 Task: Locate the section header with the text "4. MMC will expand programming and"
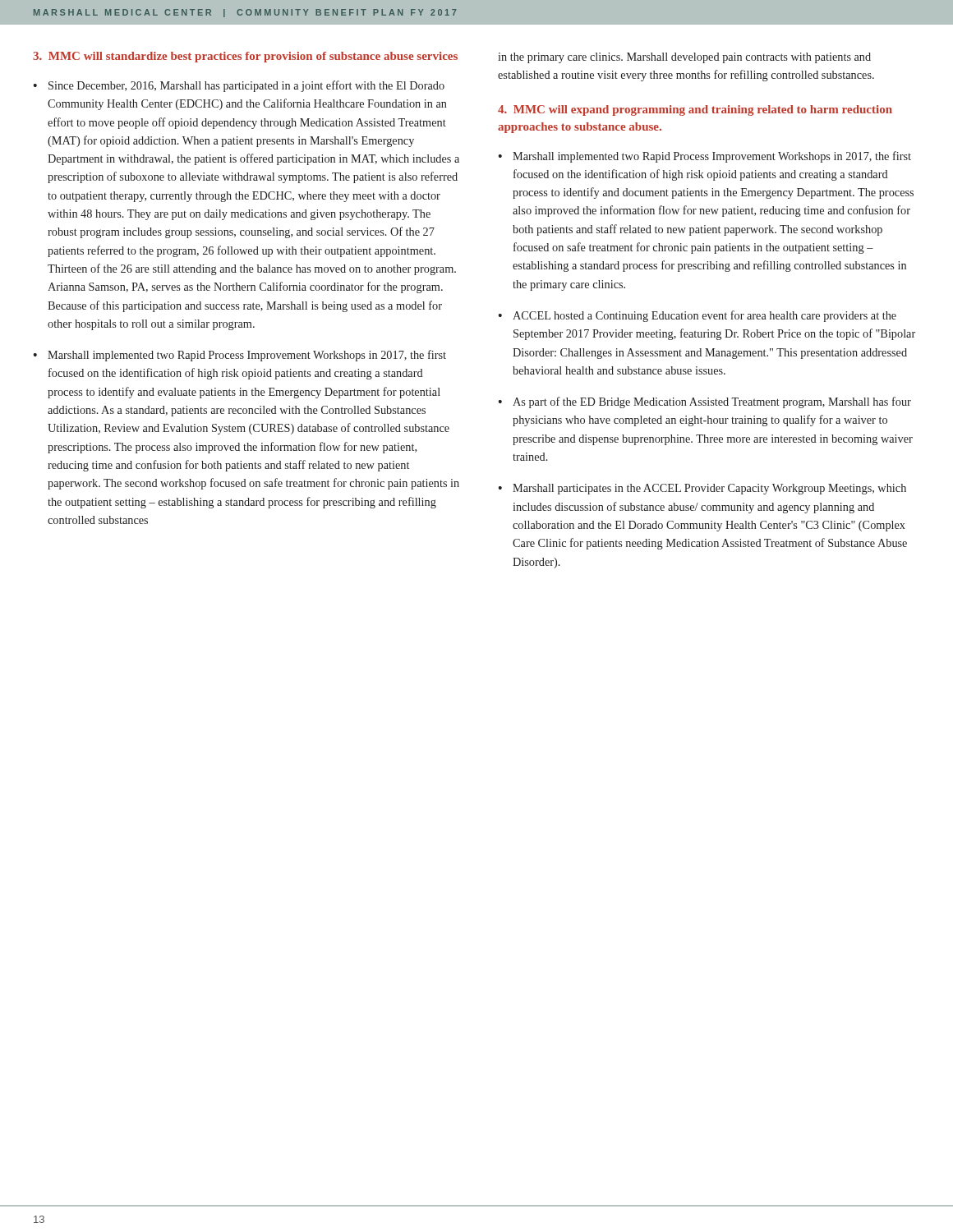tap(695, 118)
